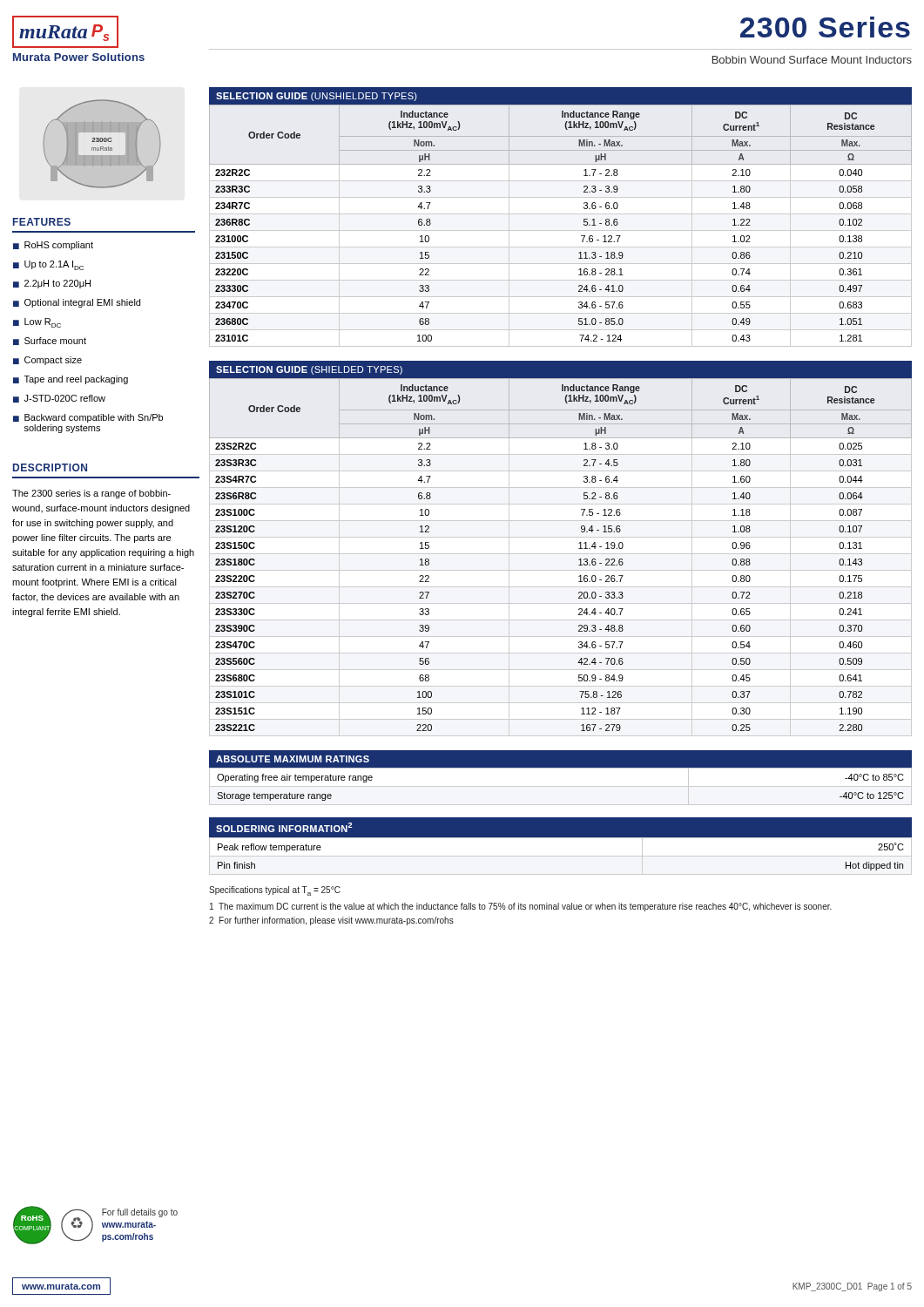Click on the element starting "SELECTION GUIDE (SHIELDED TYPES)"
Viewport: 924px width, 1307px height.
(309, 369)
